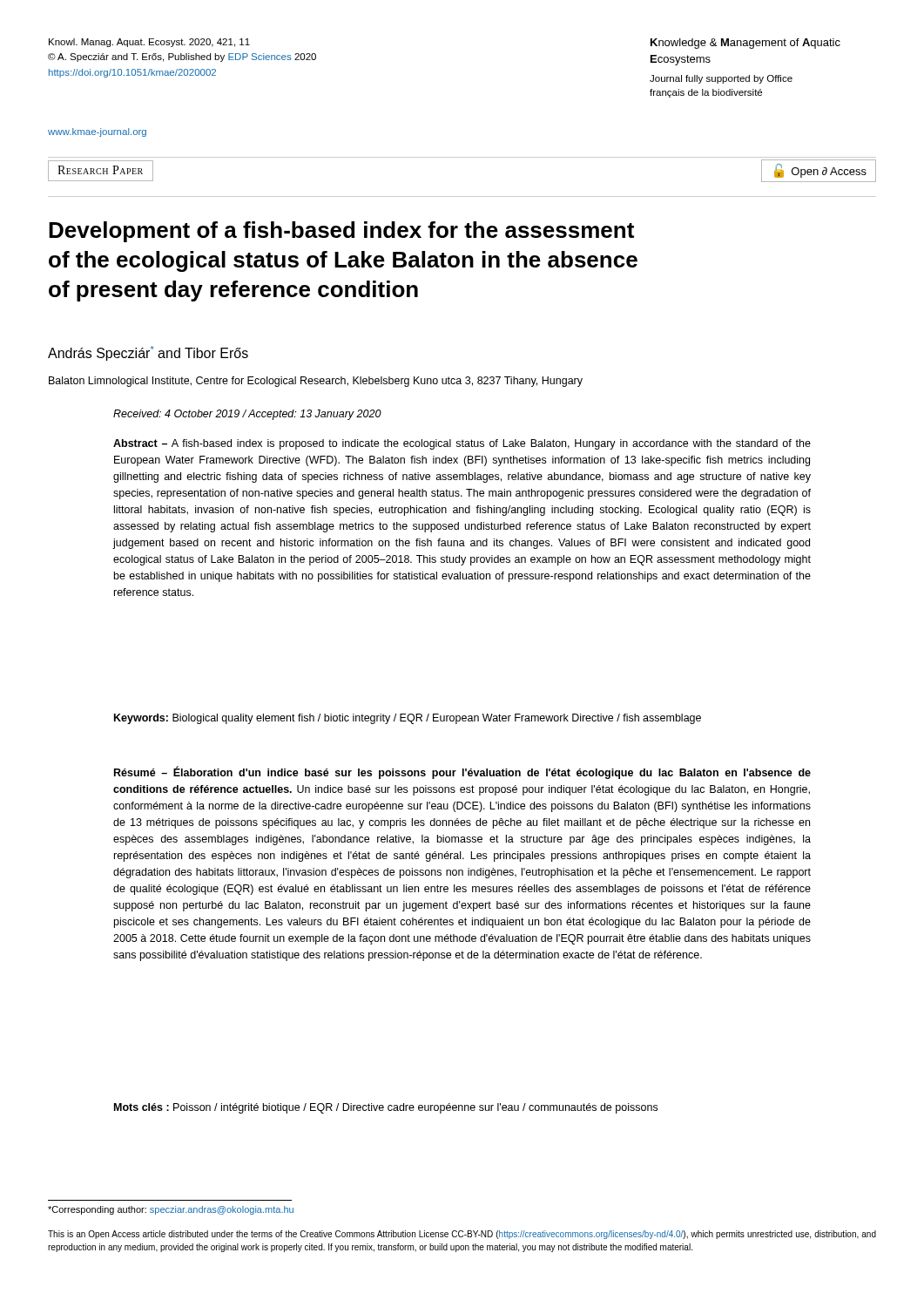
Task: Find the block starting "András Specziár* and Tibor Erős"
Action: point(148,353)
